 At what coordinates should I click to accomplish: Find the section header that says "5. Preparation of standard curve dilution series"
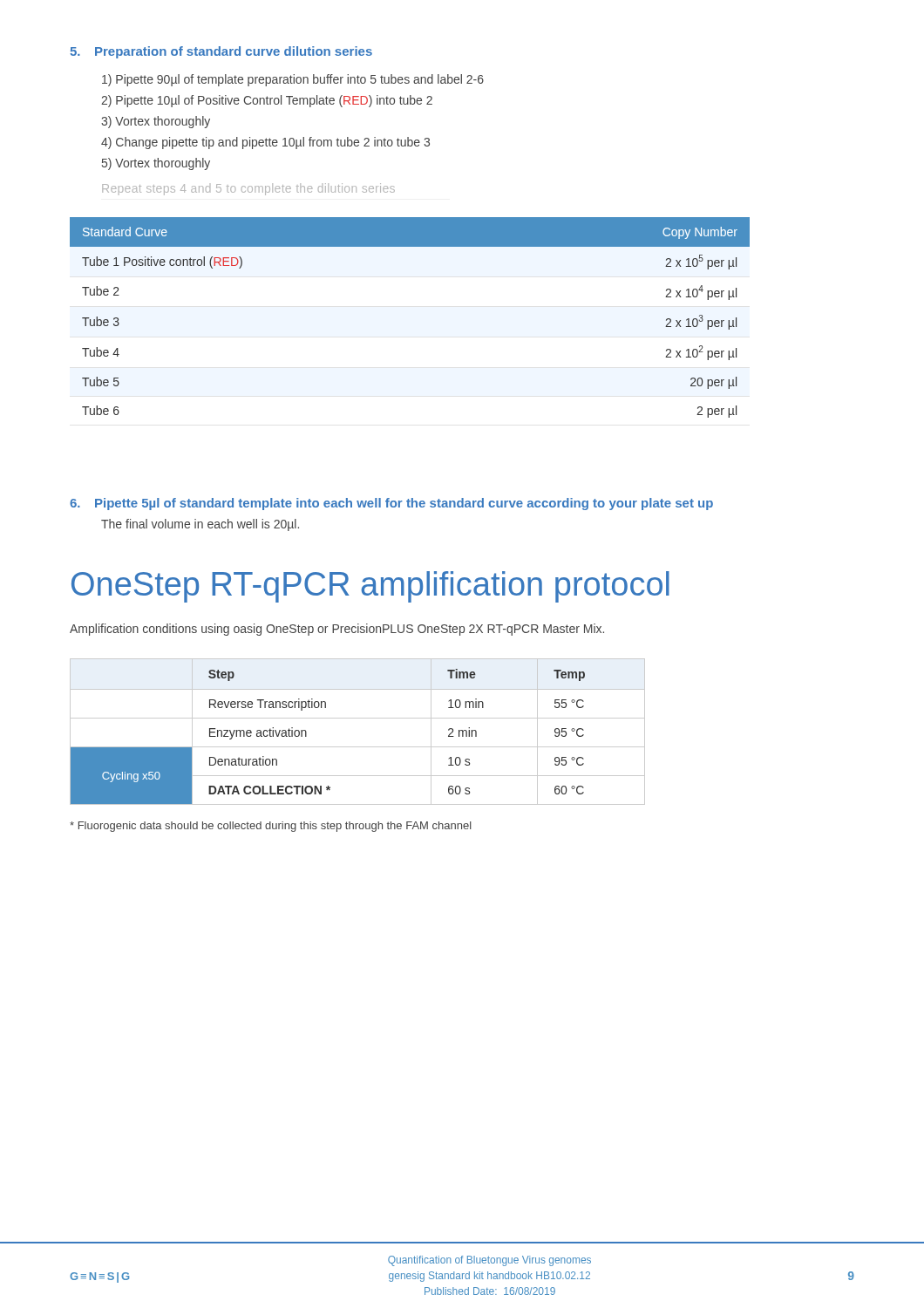coord(221,51)
